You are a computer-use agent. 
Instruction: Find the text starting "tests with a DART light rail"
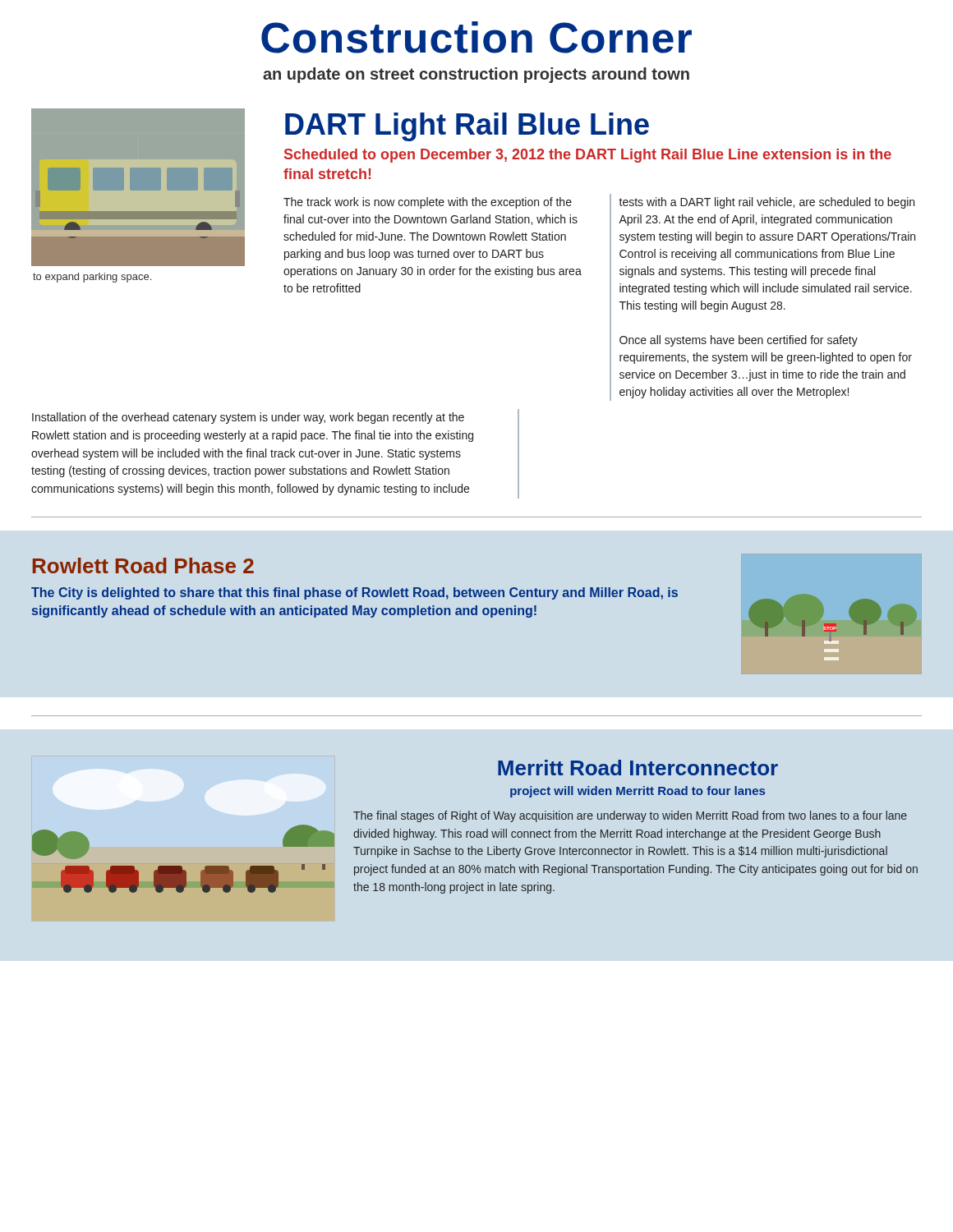[768, 297]
